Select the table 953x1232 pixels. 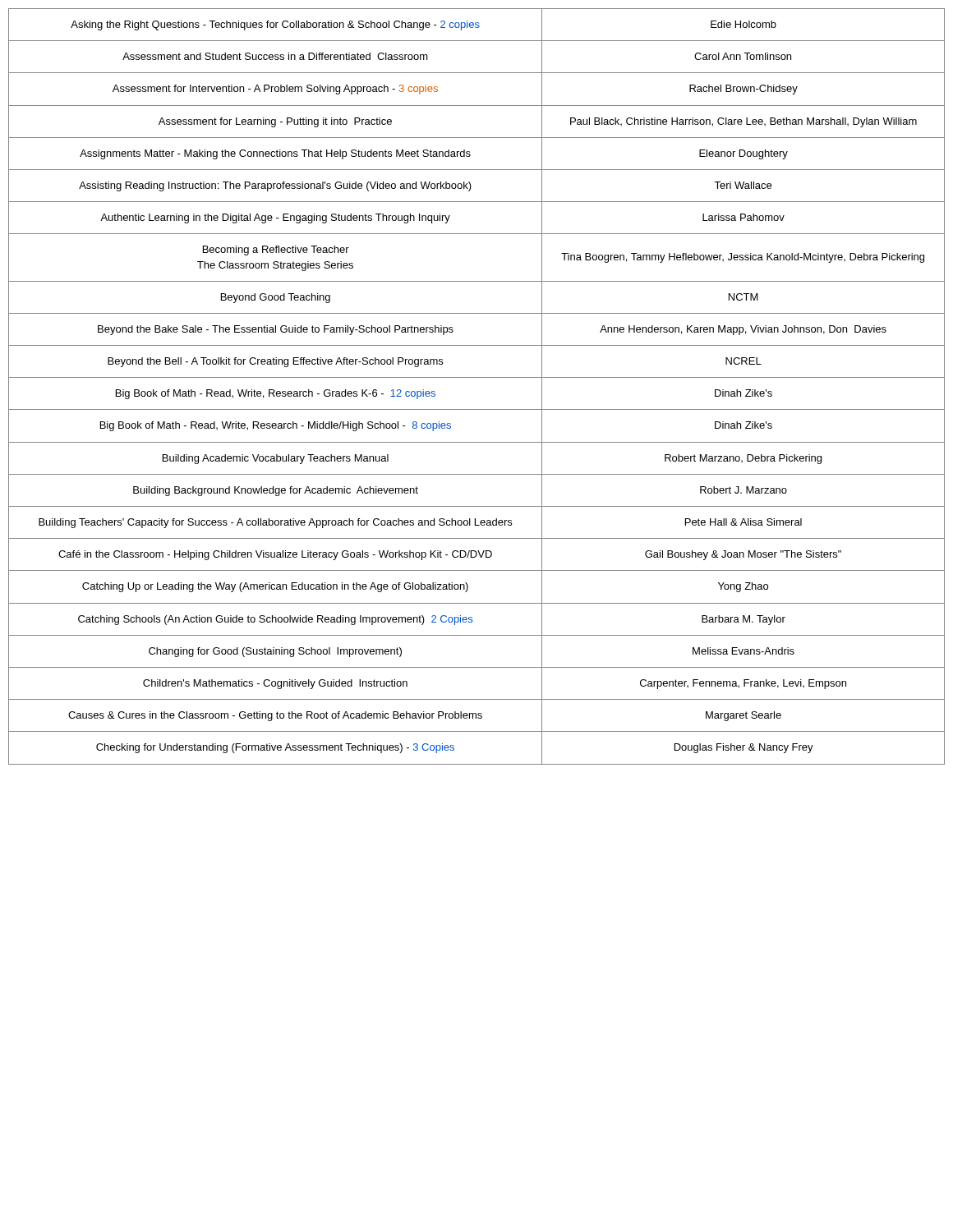click(x=476, y=386)
